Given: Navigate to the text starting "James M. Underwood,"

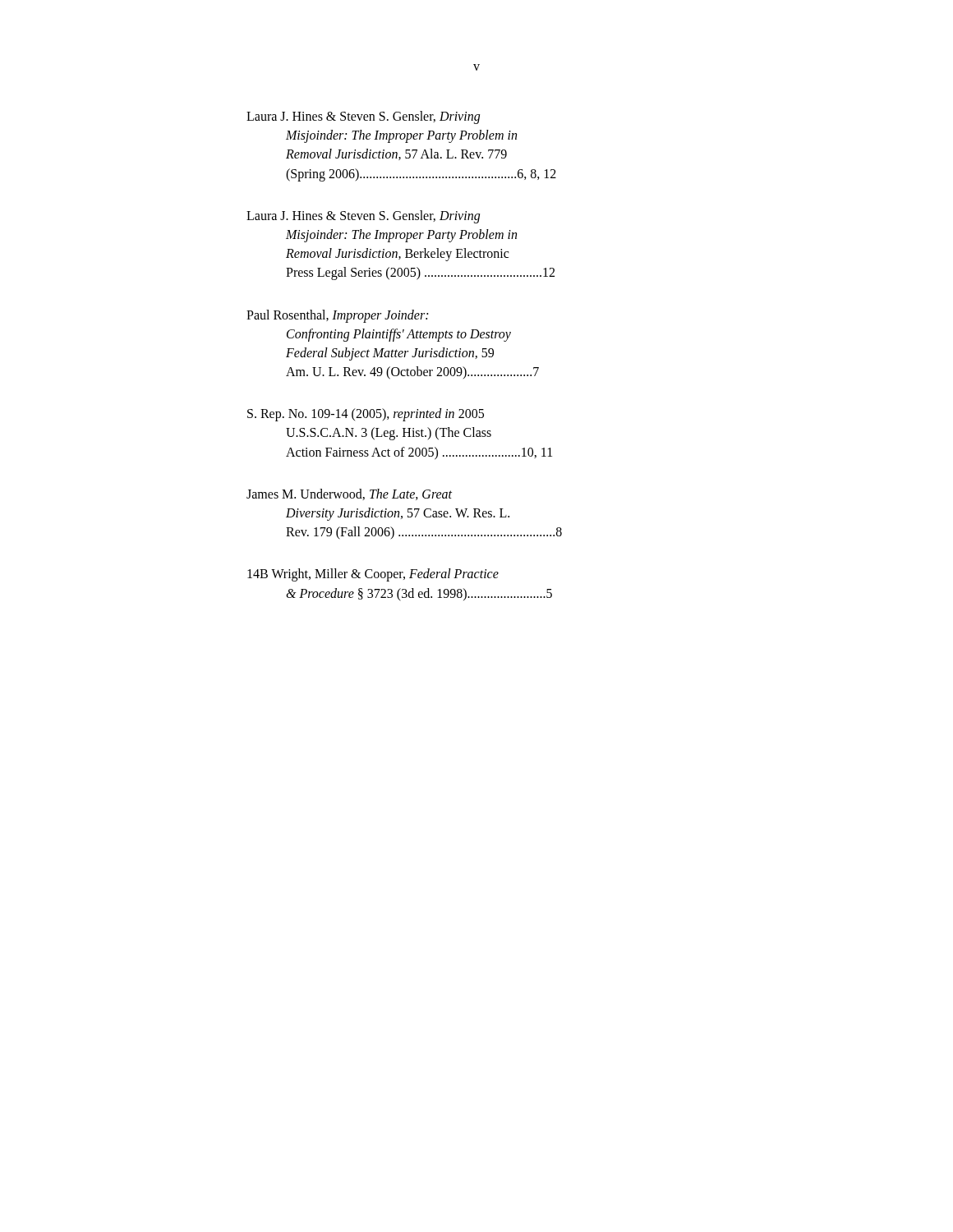Looking at the screenshot, I should 476,513.
